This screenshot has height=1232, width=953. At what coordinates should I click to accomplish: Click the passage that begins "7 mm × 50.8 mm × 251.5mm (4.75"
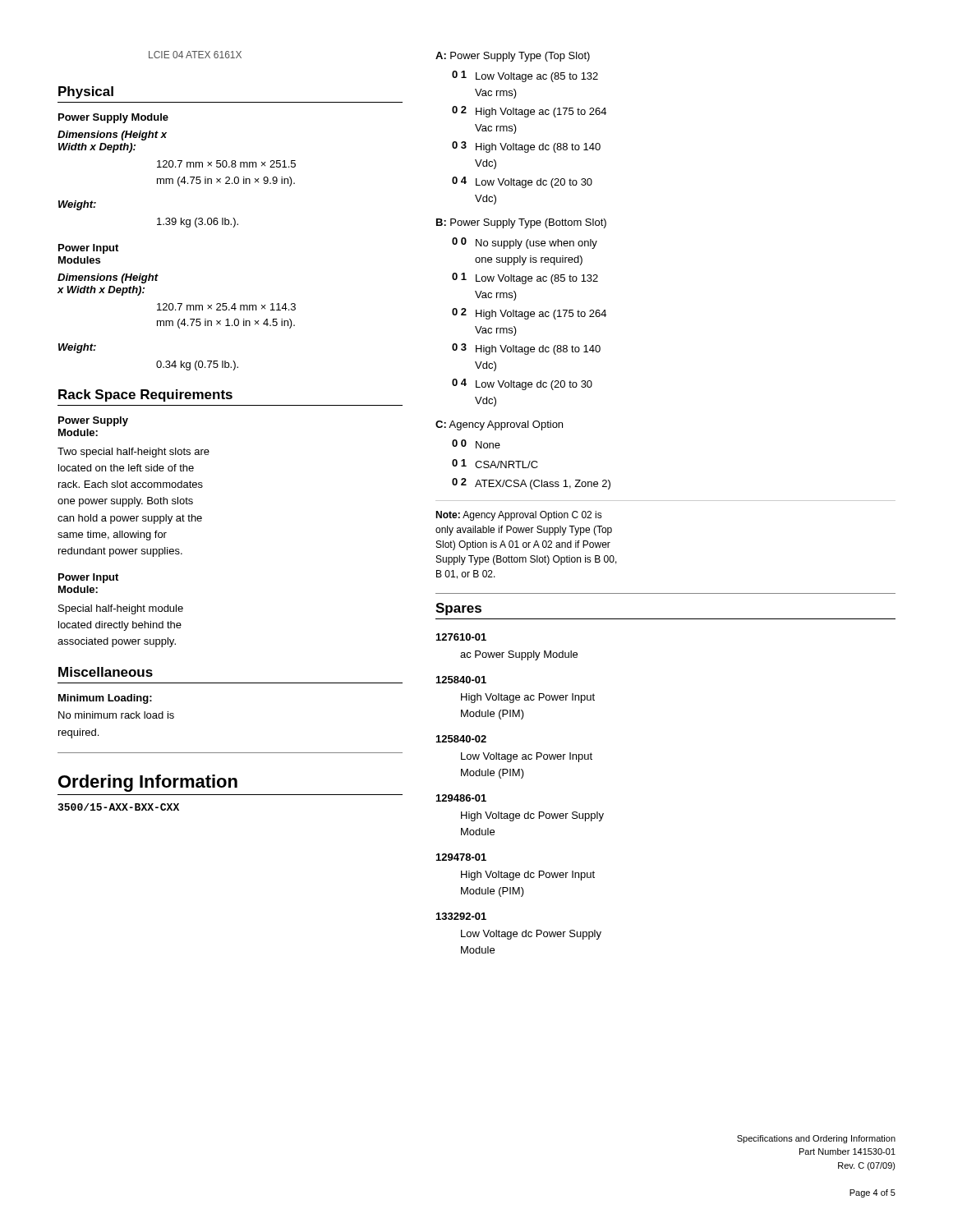tap(226, 172)
